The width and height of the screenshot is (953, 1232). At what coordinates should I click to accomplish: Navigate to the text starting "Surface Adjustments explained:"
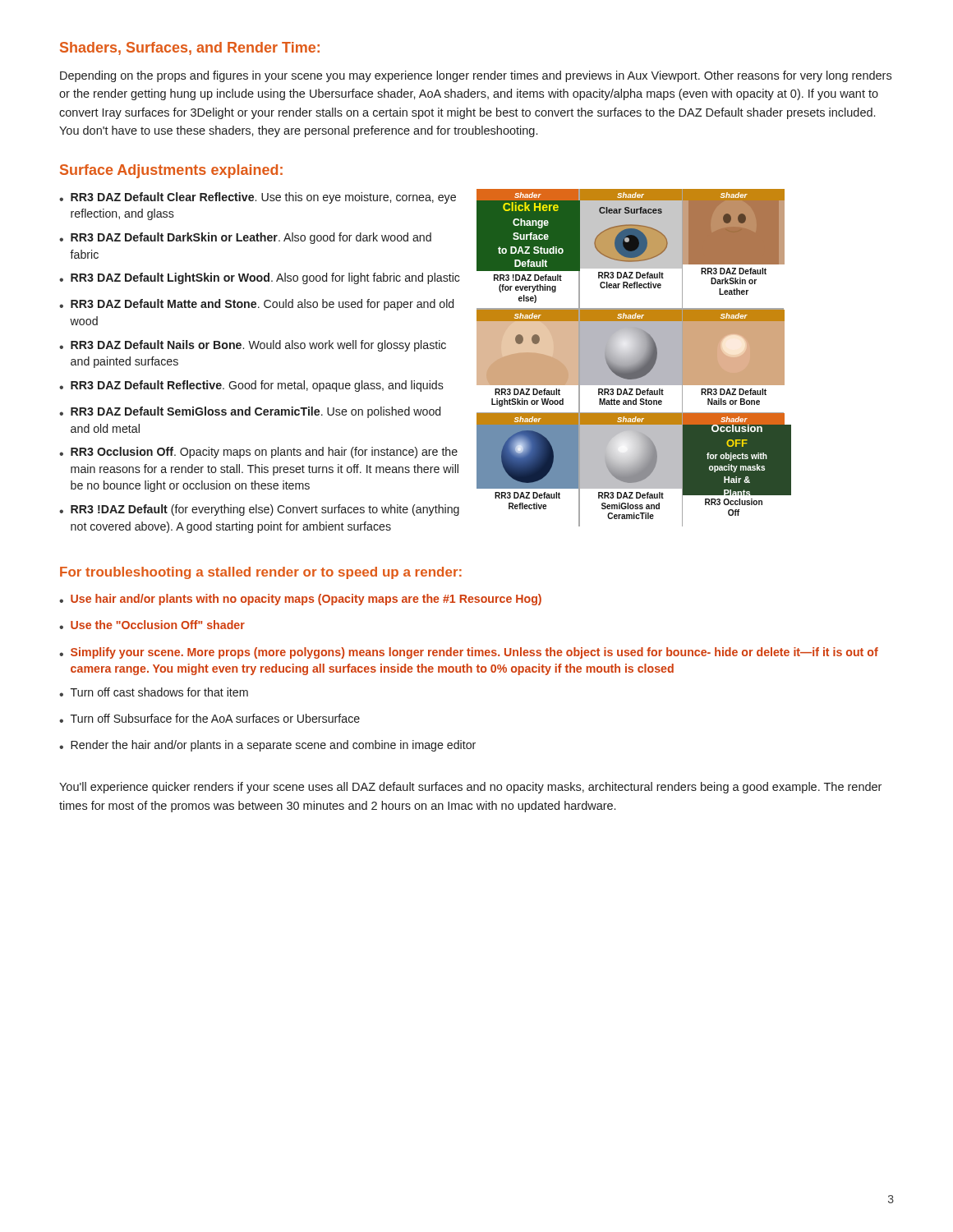171,170
